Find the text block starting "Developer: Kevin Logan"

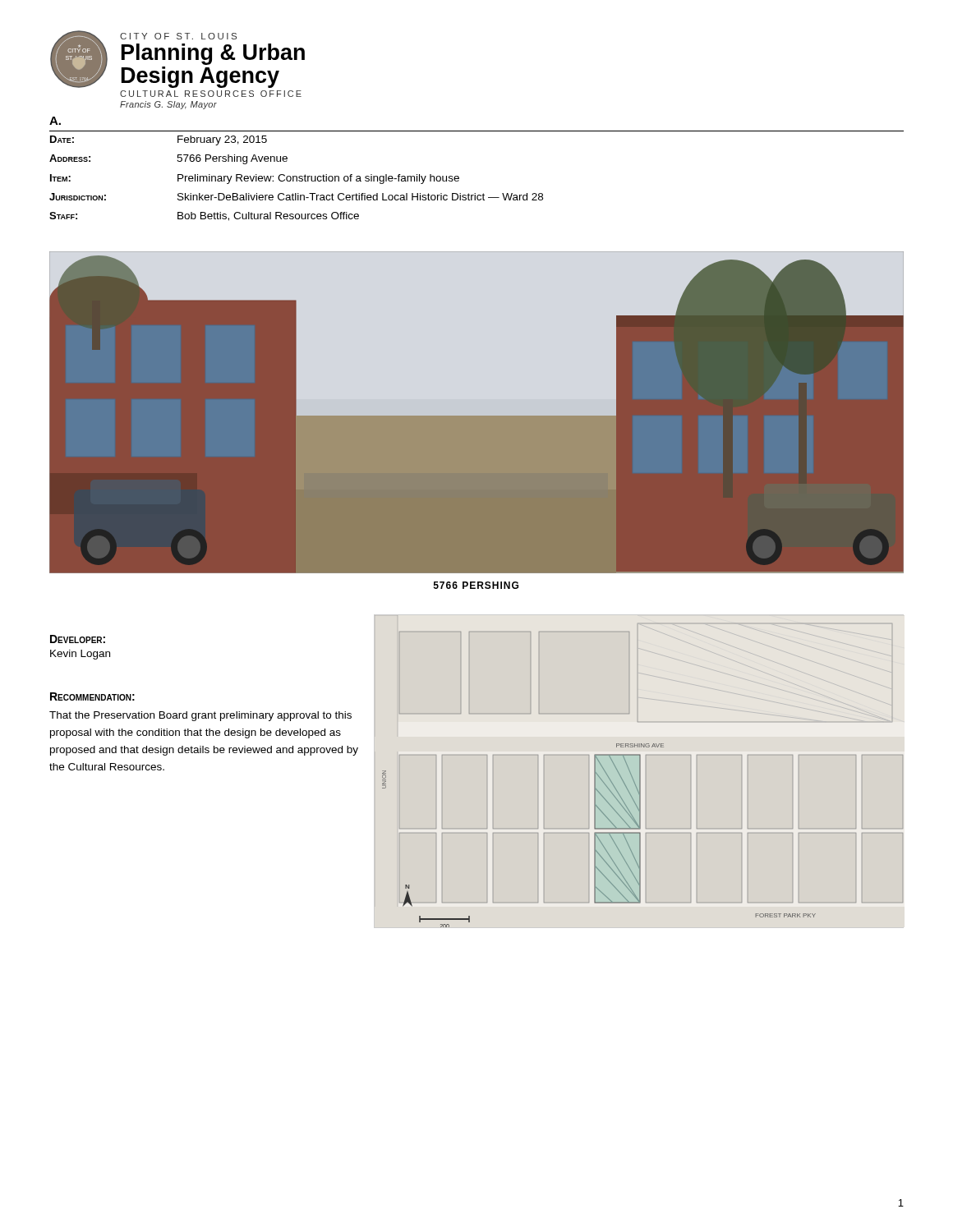click(x=78, y=639)
